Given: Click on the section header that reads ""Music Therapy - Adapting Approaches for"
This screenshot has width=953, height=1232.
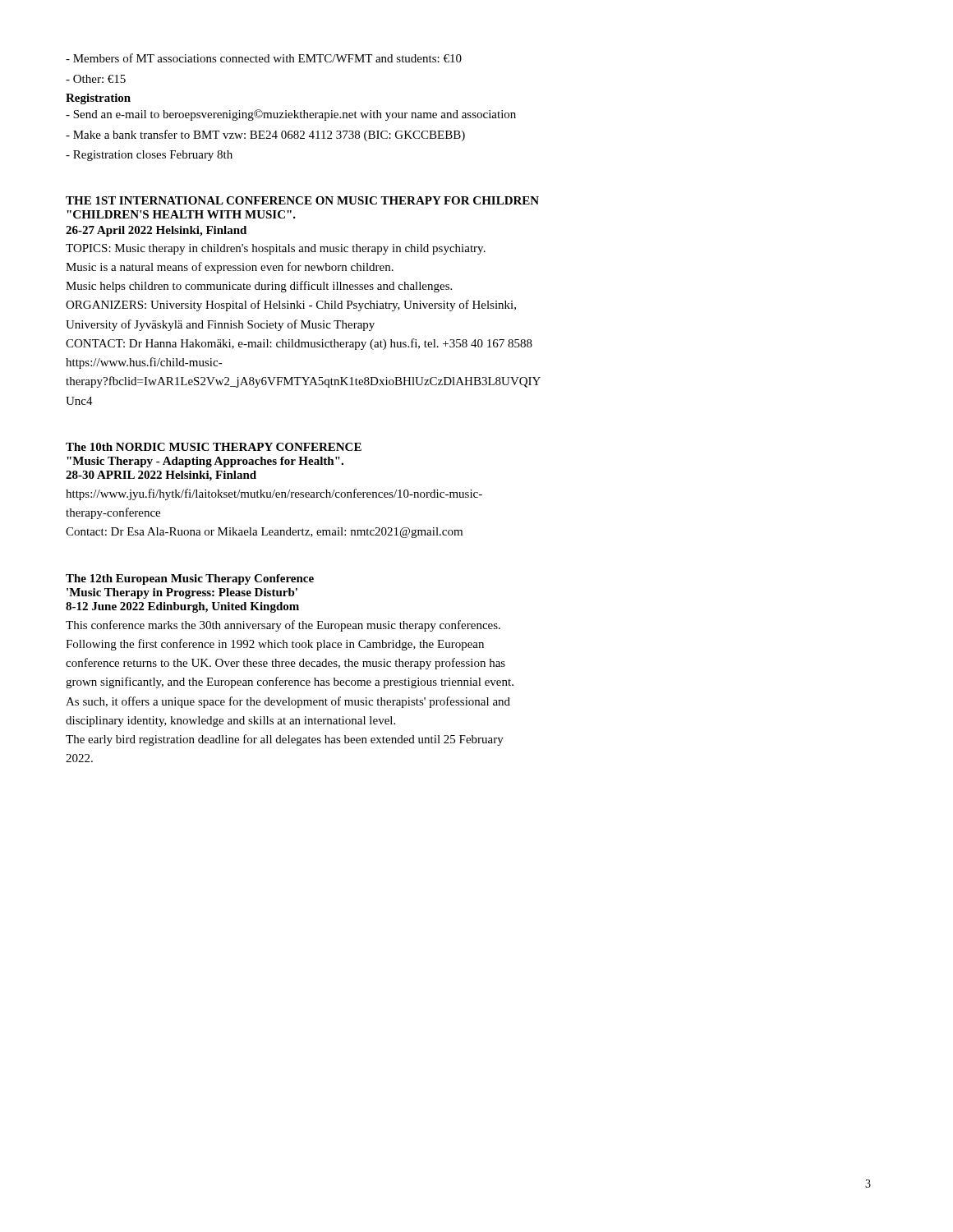Looking at the screenshot, I should coord(205,461).
